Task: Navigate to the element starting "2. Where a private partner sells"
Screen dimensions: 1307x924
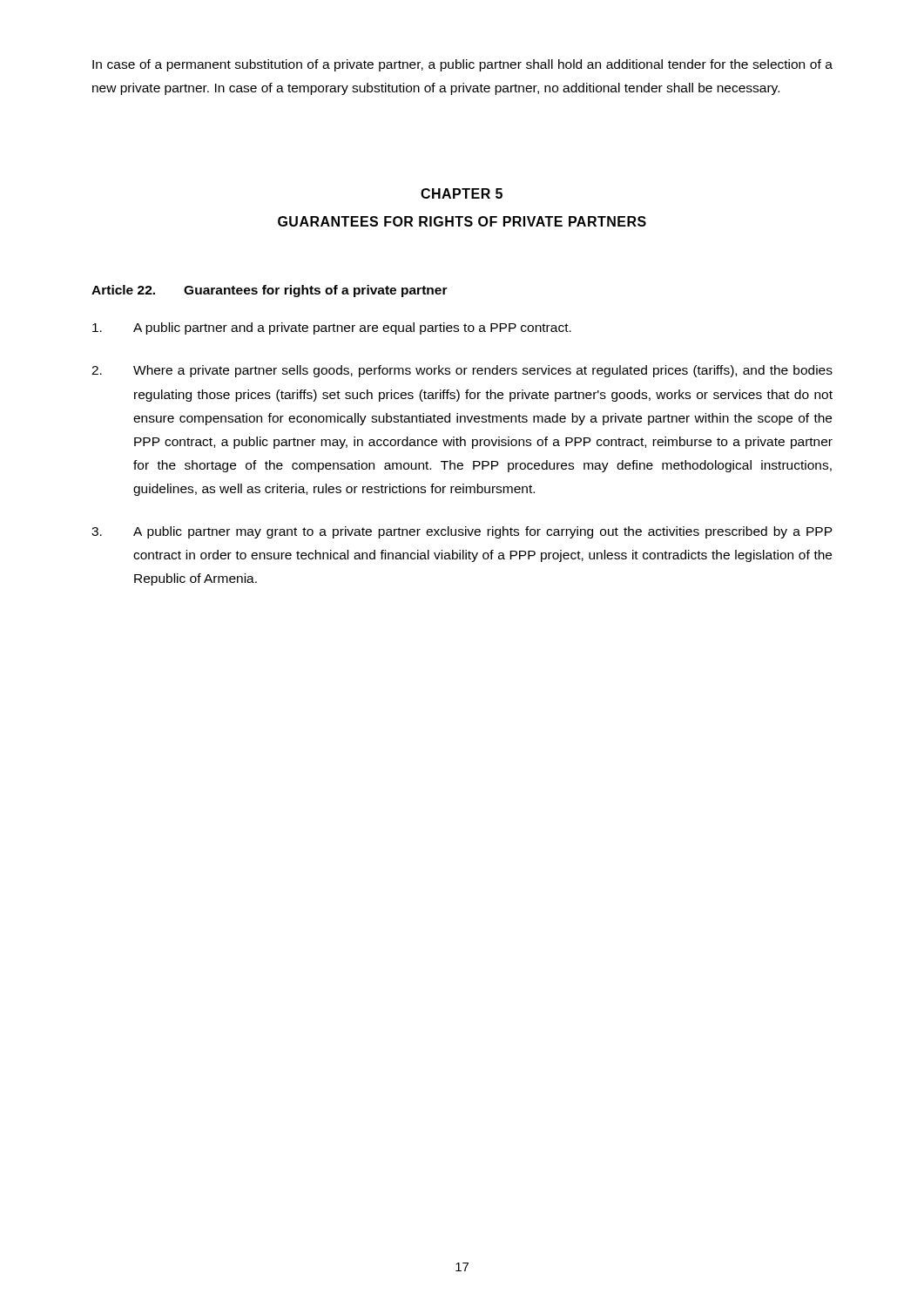Action: 462,429
